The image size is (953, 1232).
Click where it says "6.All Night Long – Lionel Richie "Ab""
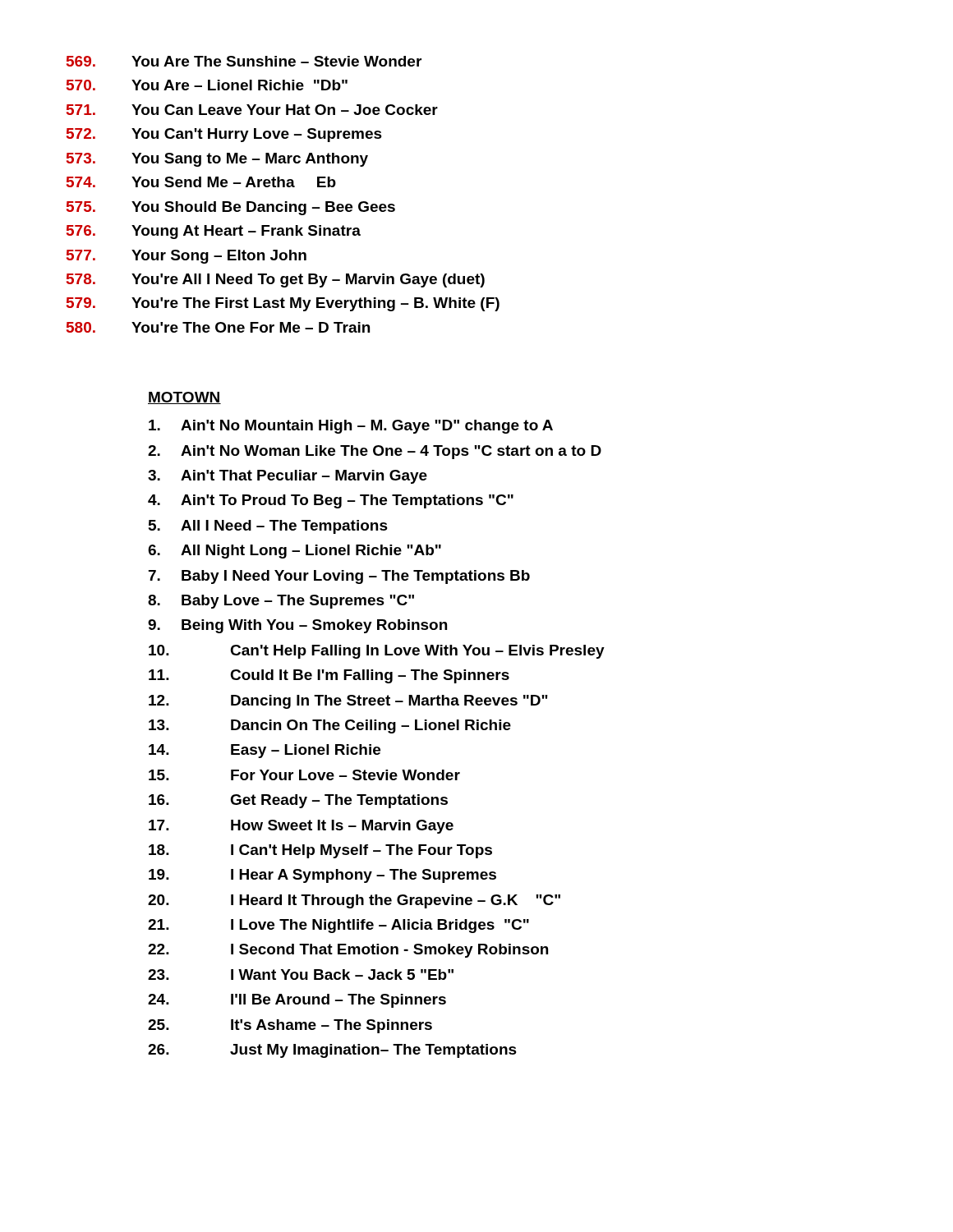point(295,551)
